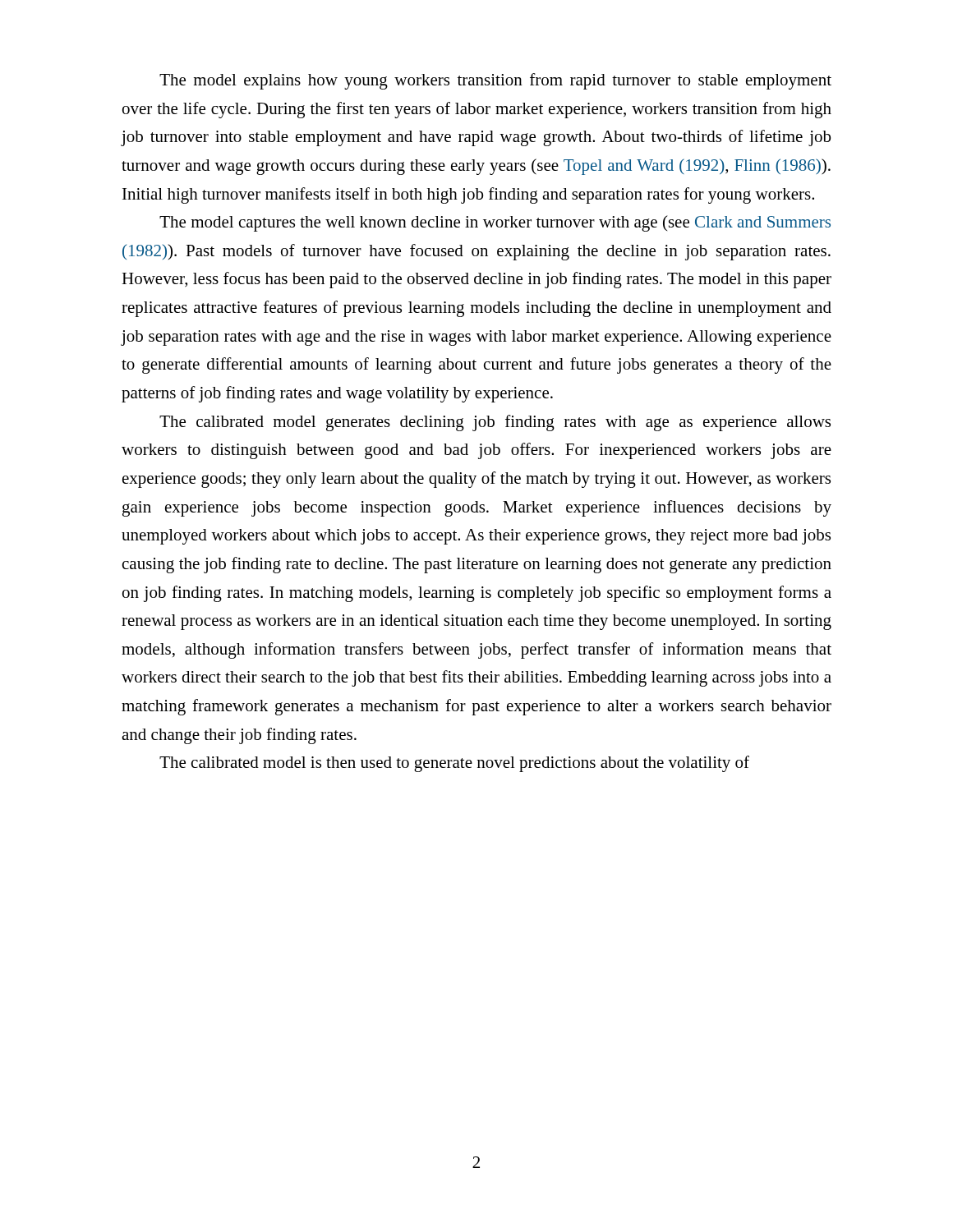
Task: Find the block on this page that starts "The calibrated model generates declining job finding rates"
Action: click(x=476, y=578)
